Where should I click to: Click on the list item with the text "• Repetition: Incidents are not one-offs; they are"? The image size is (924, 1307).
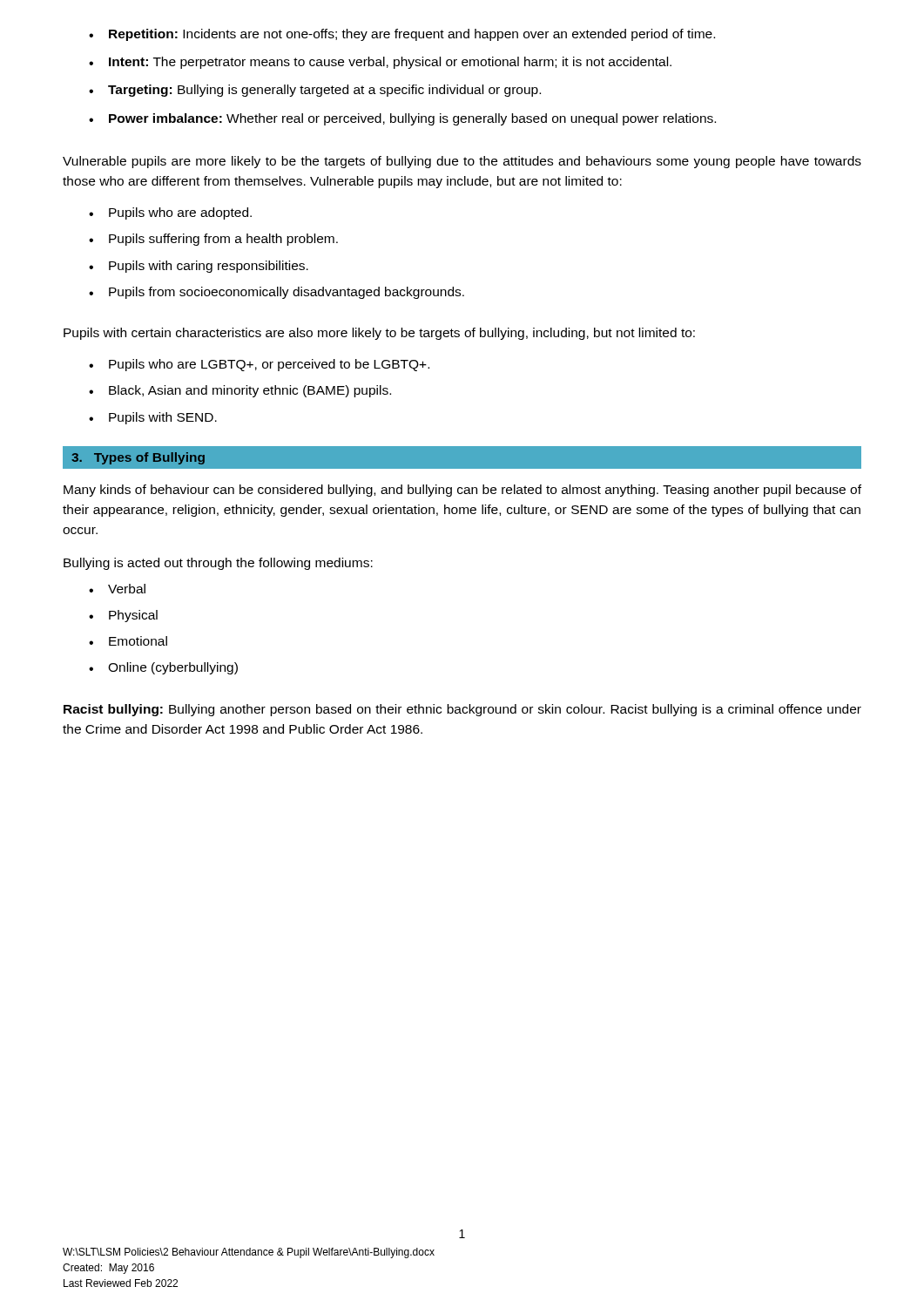tap(475, 35)
